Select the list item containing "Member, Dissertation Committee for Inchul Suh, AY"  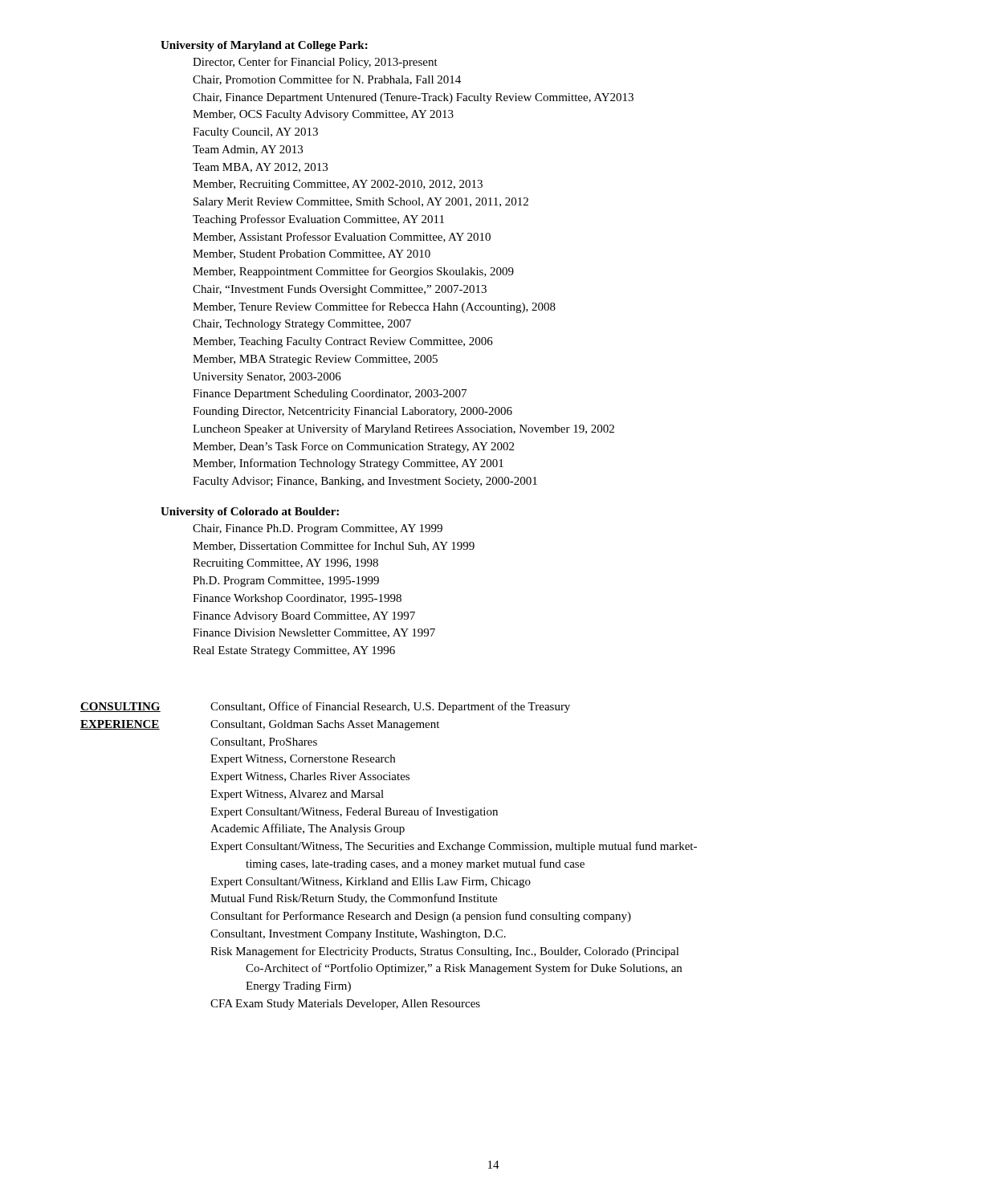click(x=334, y=545)
